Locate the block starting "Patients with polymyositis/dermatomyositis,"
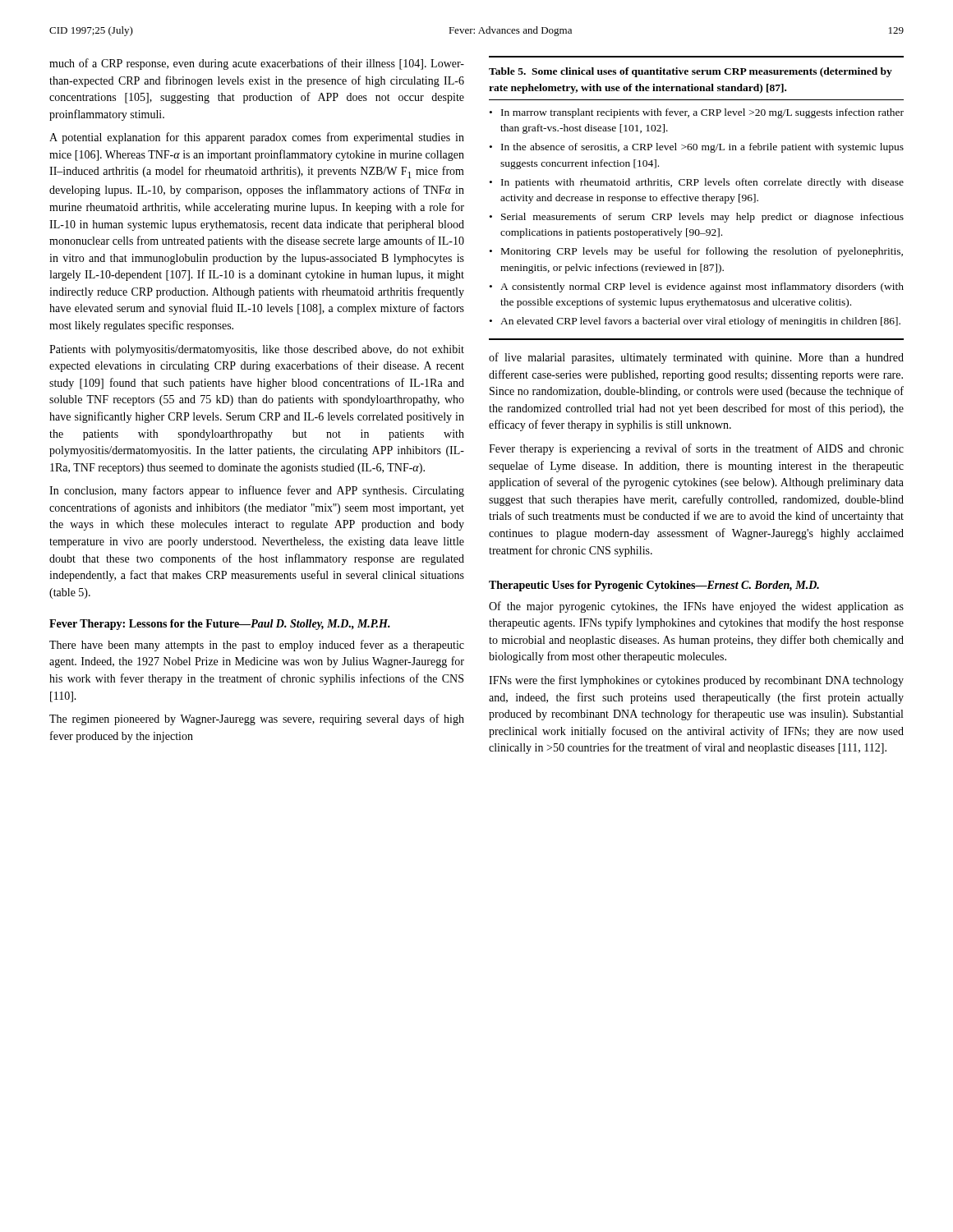This screenshot has height=1232, width=953. point(257,408)
